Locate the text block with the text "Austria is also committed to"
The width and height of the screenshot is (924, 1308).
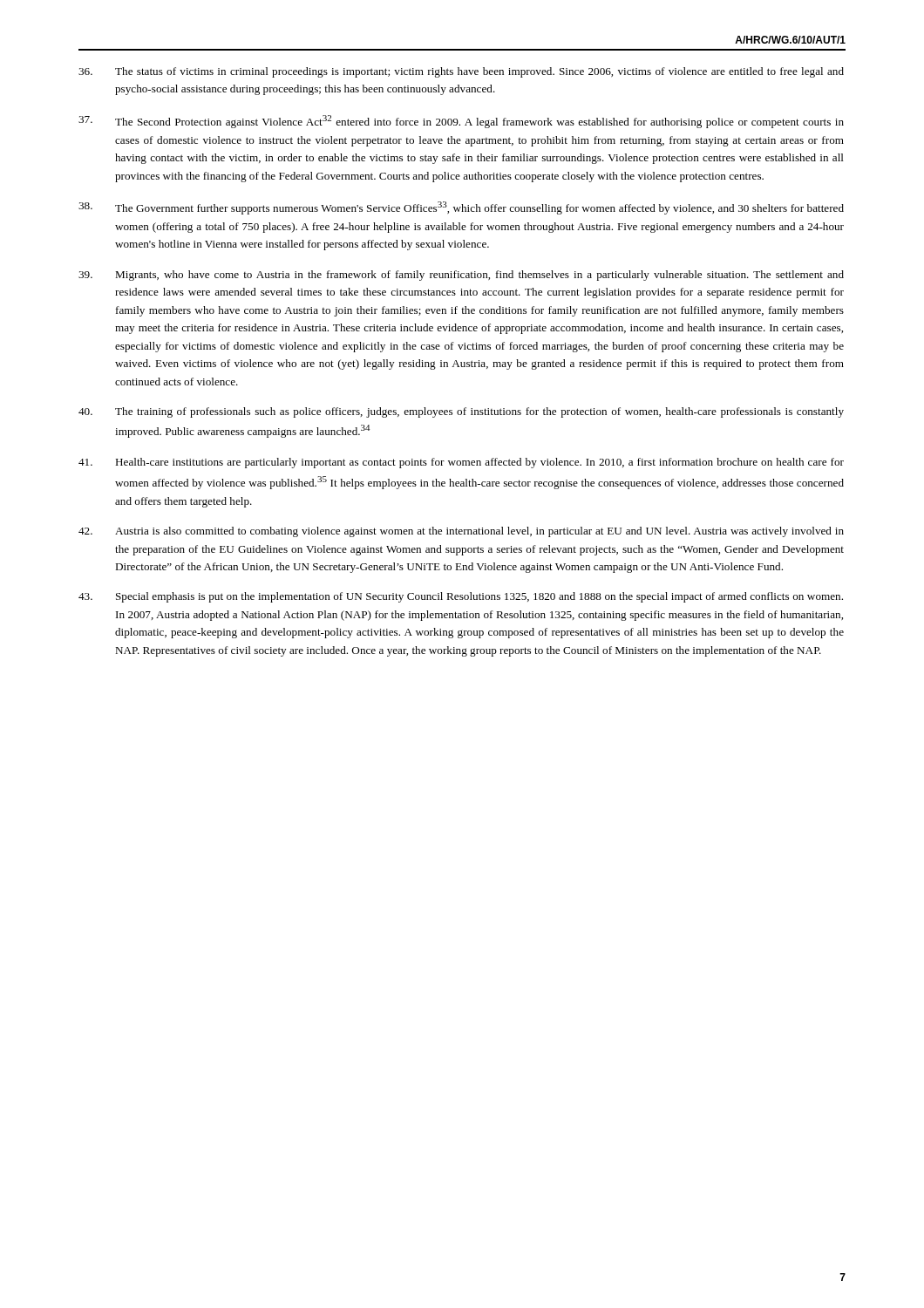tap(461, 549)
